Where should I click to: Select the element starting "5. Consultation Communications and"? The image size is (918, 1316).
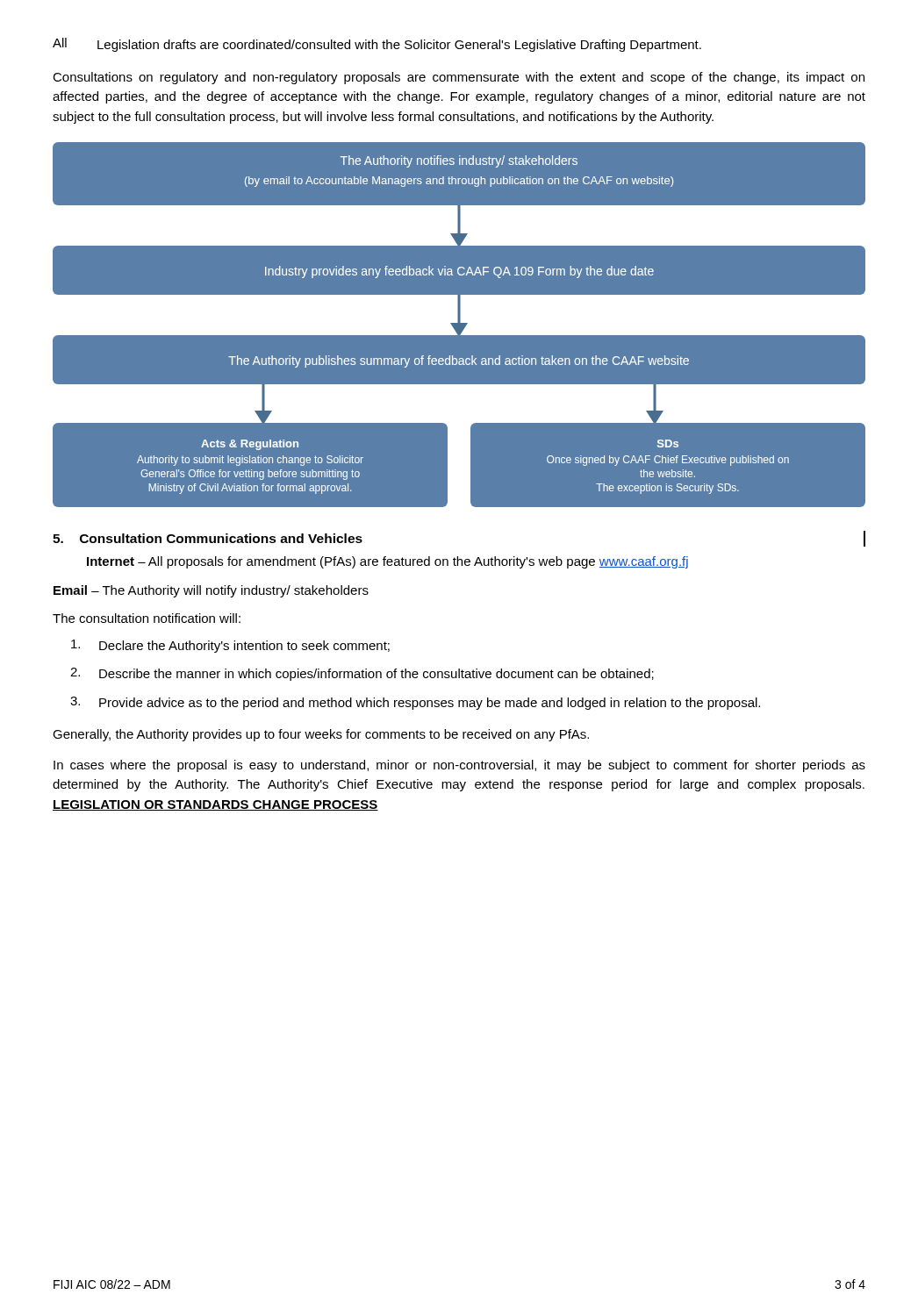point(208,539)
